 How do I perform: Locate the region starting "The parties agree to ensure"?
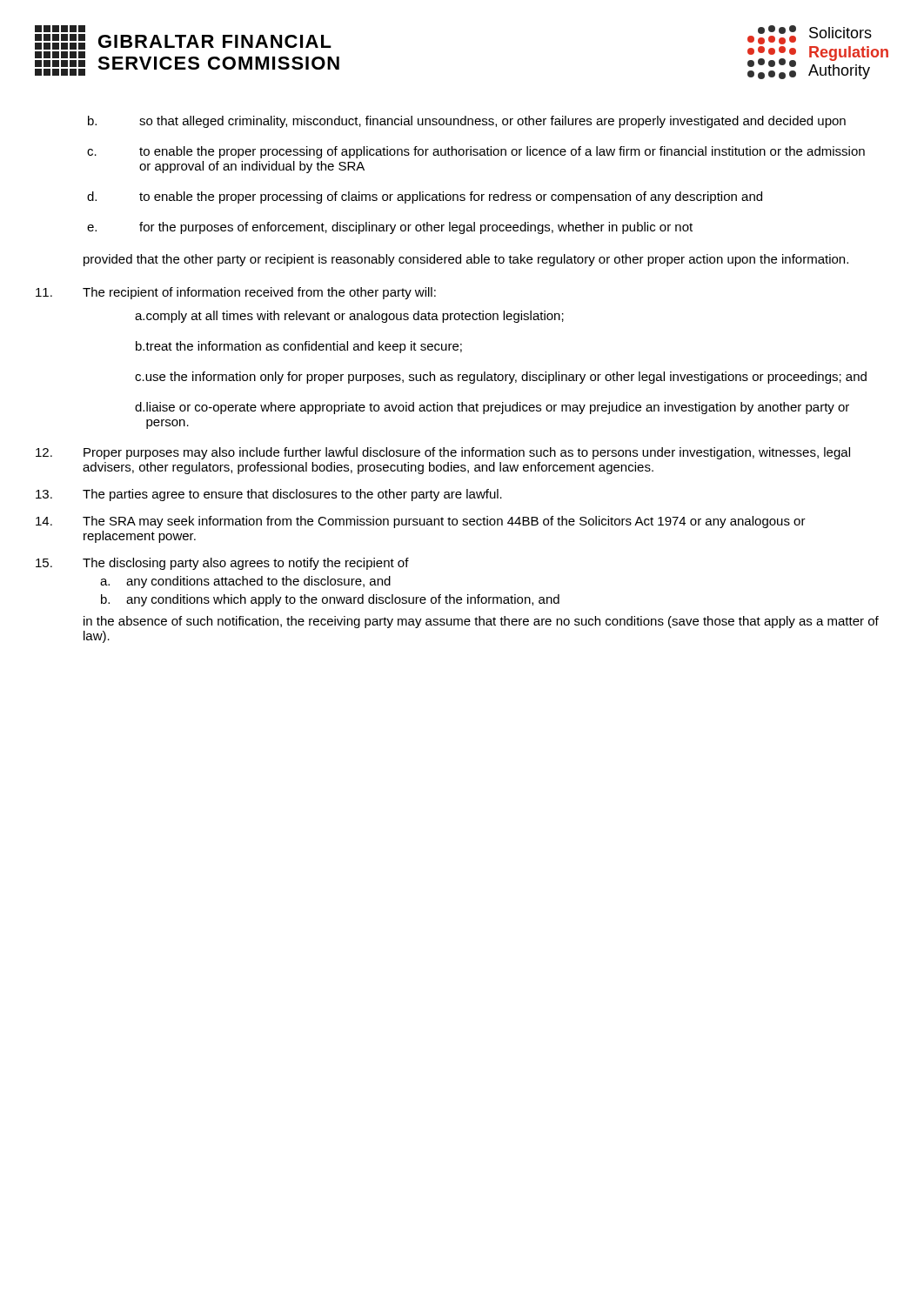pos(458,493)
